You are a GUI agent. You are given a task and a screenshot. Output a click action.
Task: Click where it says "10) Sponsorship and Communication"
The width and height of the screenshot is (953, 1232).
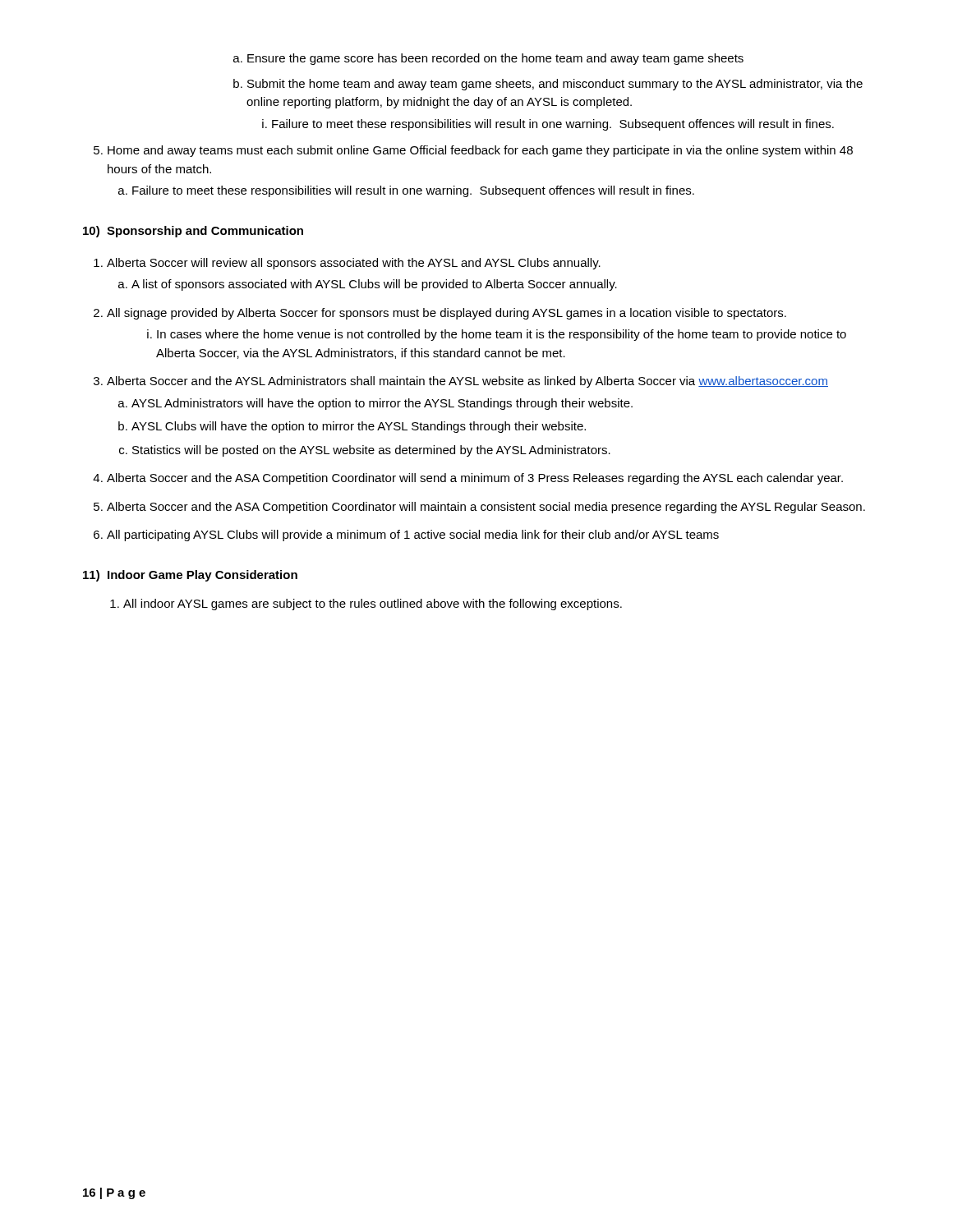193,230
